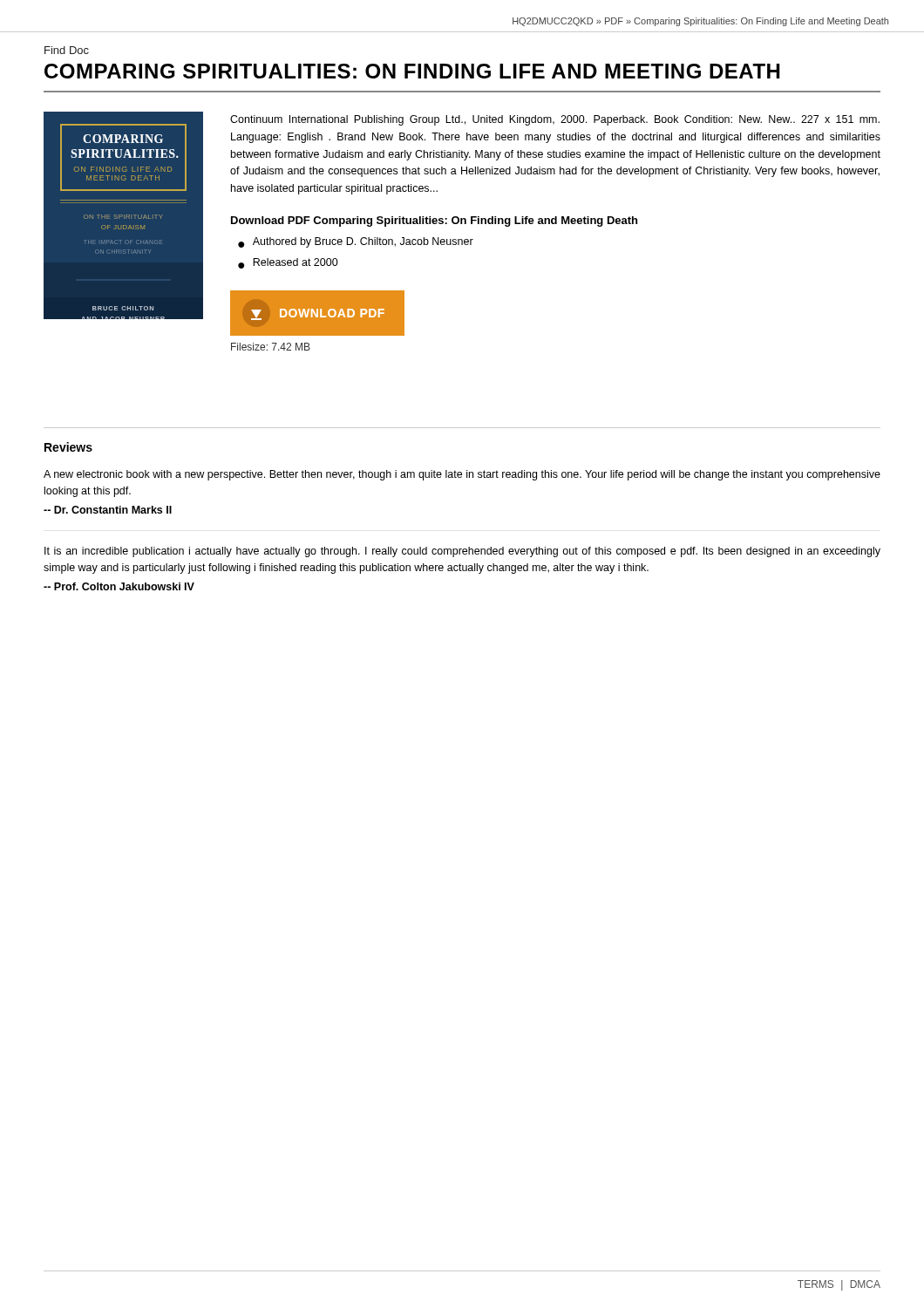Select the text starting "● Authored by Bruce D. Chilton, Jacob Neusner"
Viewport: 924px width, 1308px height.
tap(355, 244)
